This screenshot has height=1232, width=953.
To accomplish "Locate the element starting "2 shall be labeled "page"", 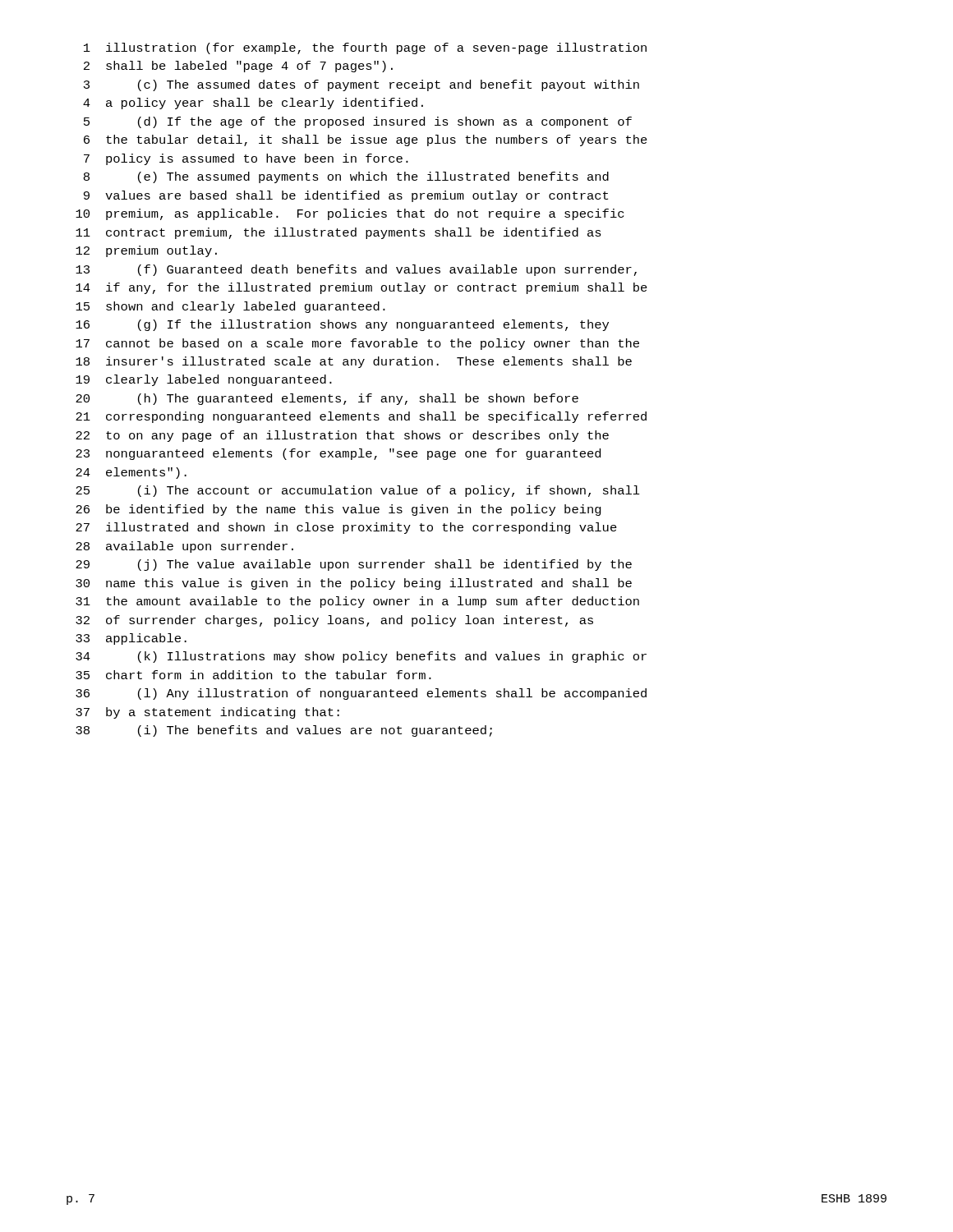I will pyautogui.click(x=238, y=67).
